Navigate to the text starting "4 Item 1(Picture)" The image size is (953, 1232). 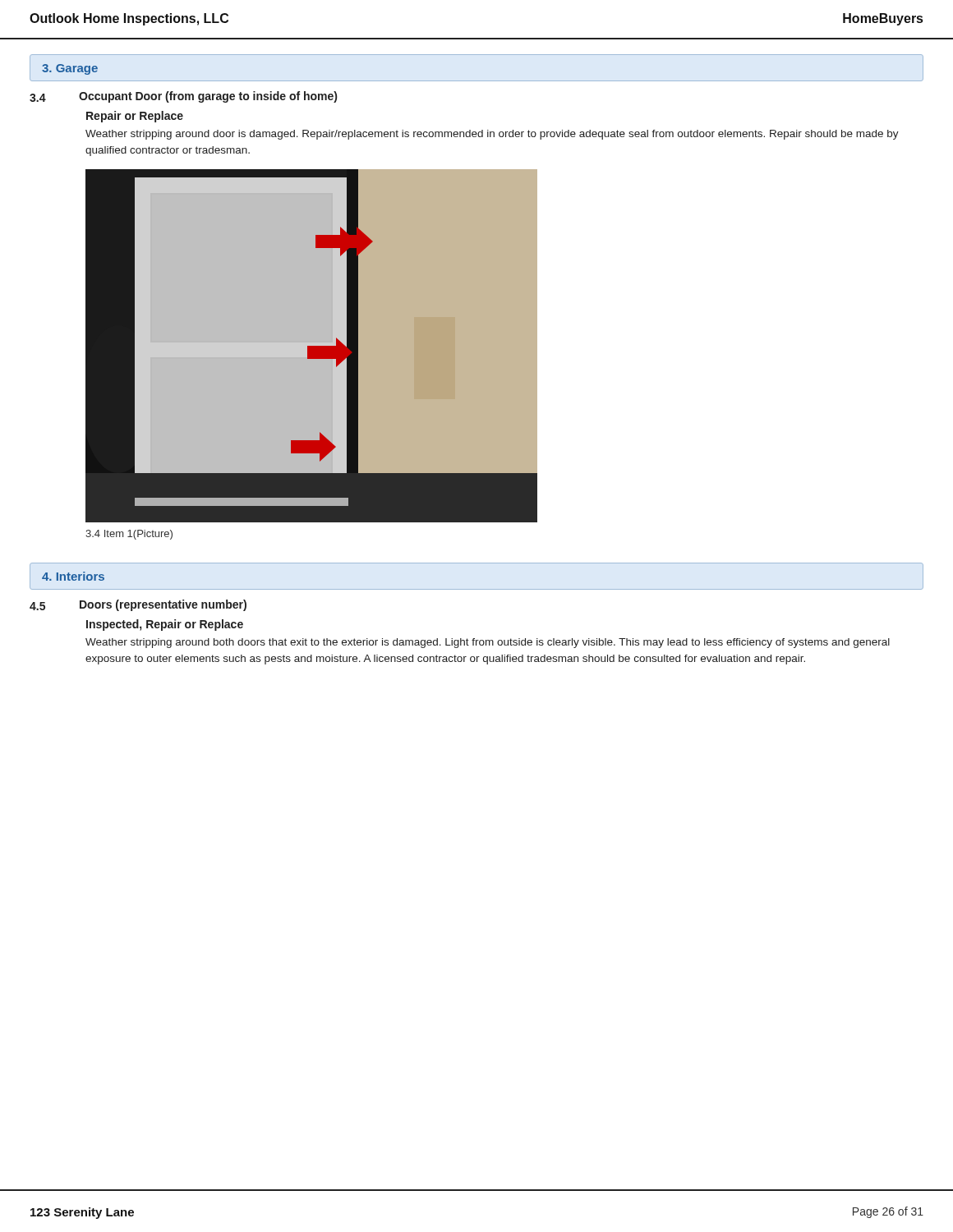129,535
